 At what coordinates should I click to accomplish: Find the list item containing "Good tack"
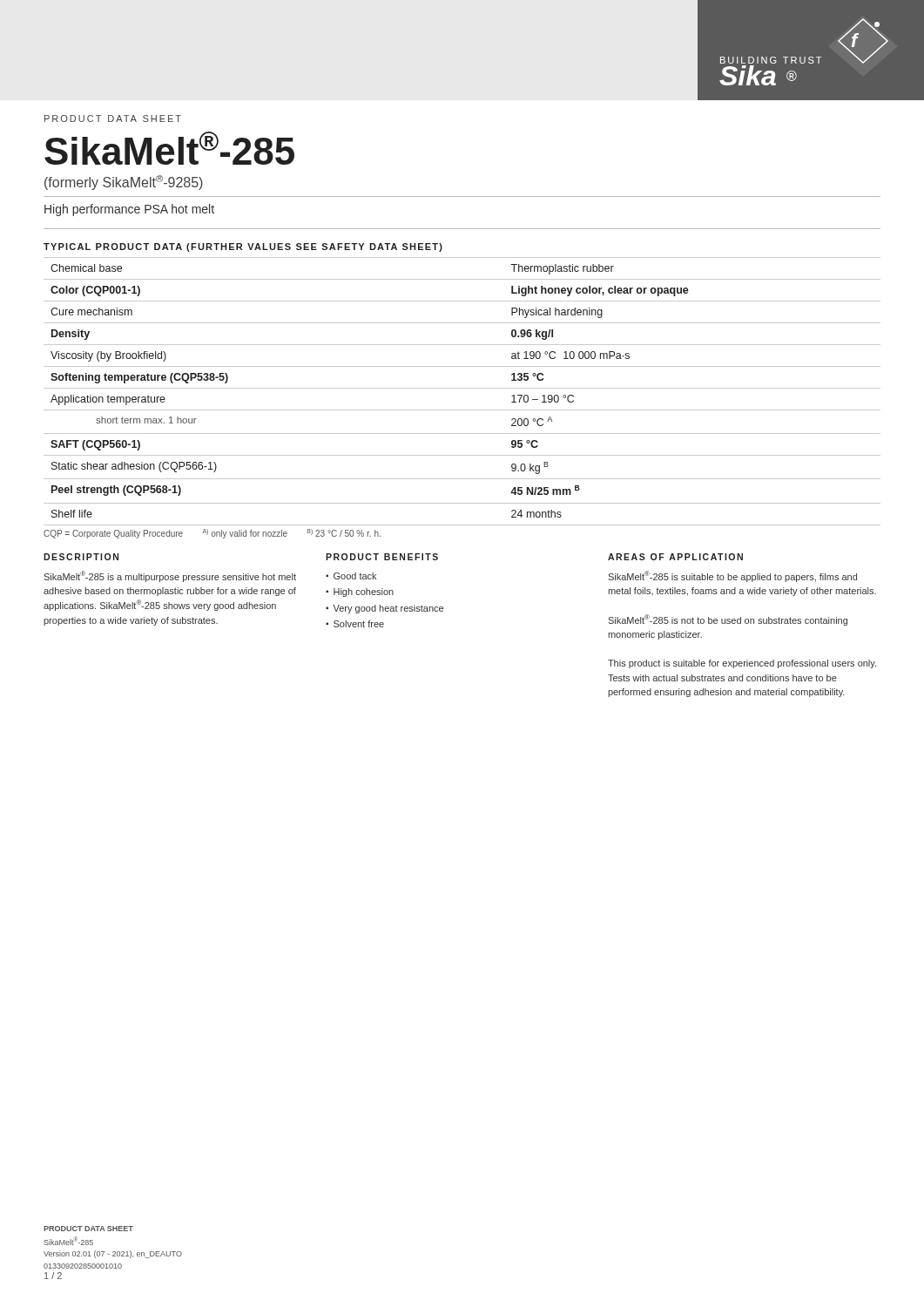tap(355, 576)
